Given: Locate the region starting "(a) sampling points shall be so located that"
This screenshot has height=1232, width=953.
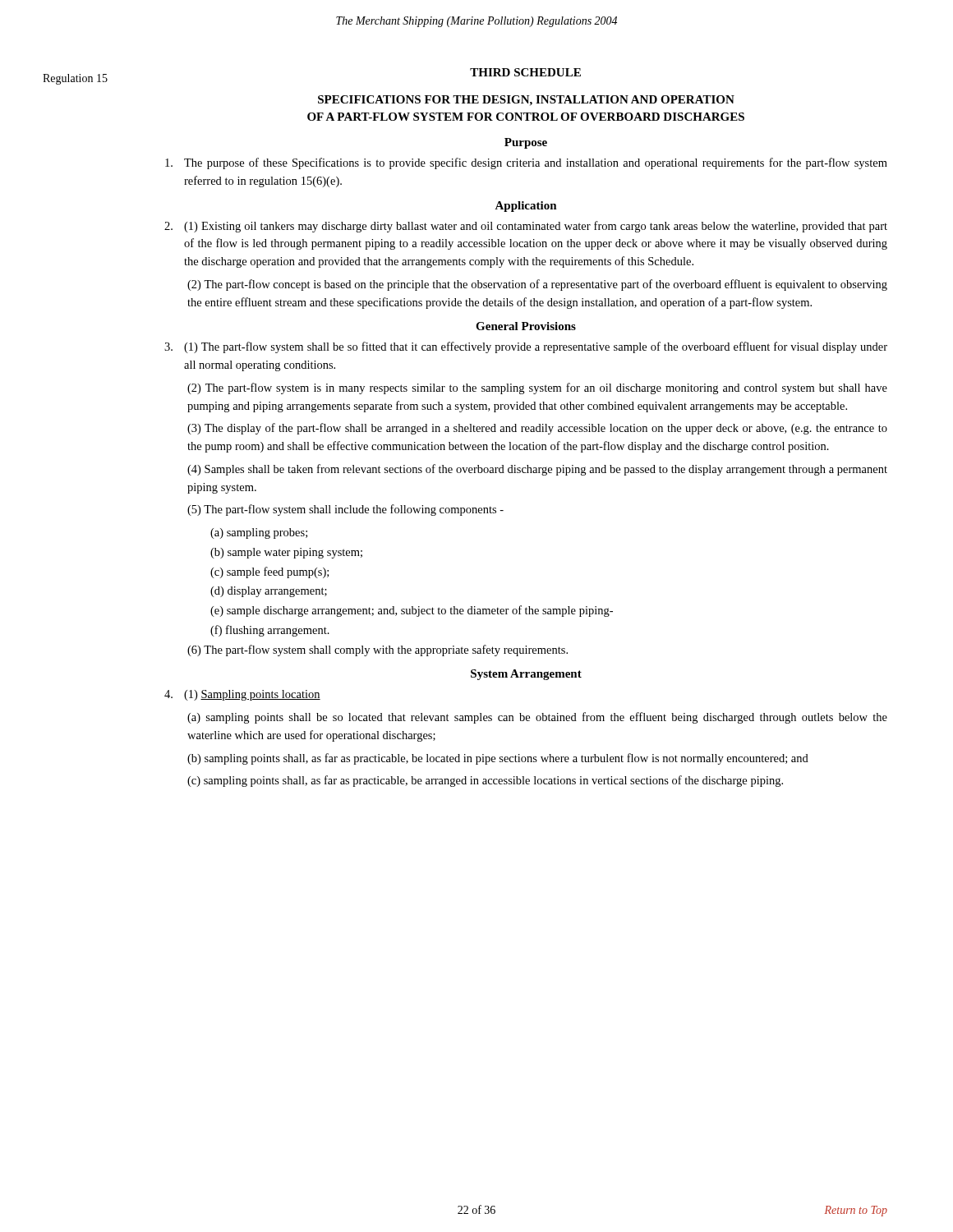Looking at the screenshot, I should [537, 726].
